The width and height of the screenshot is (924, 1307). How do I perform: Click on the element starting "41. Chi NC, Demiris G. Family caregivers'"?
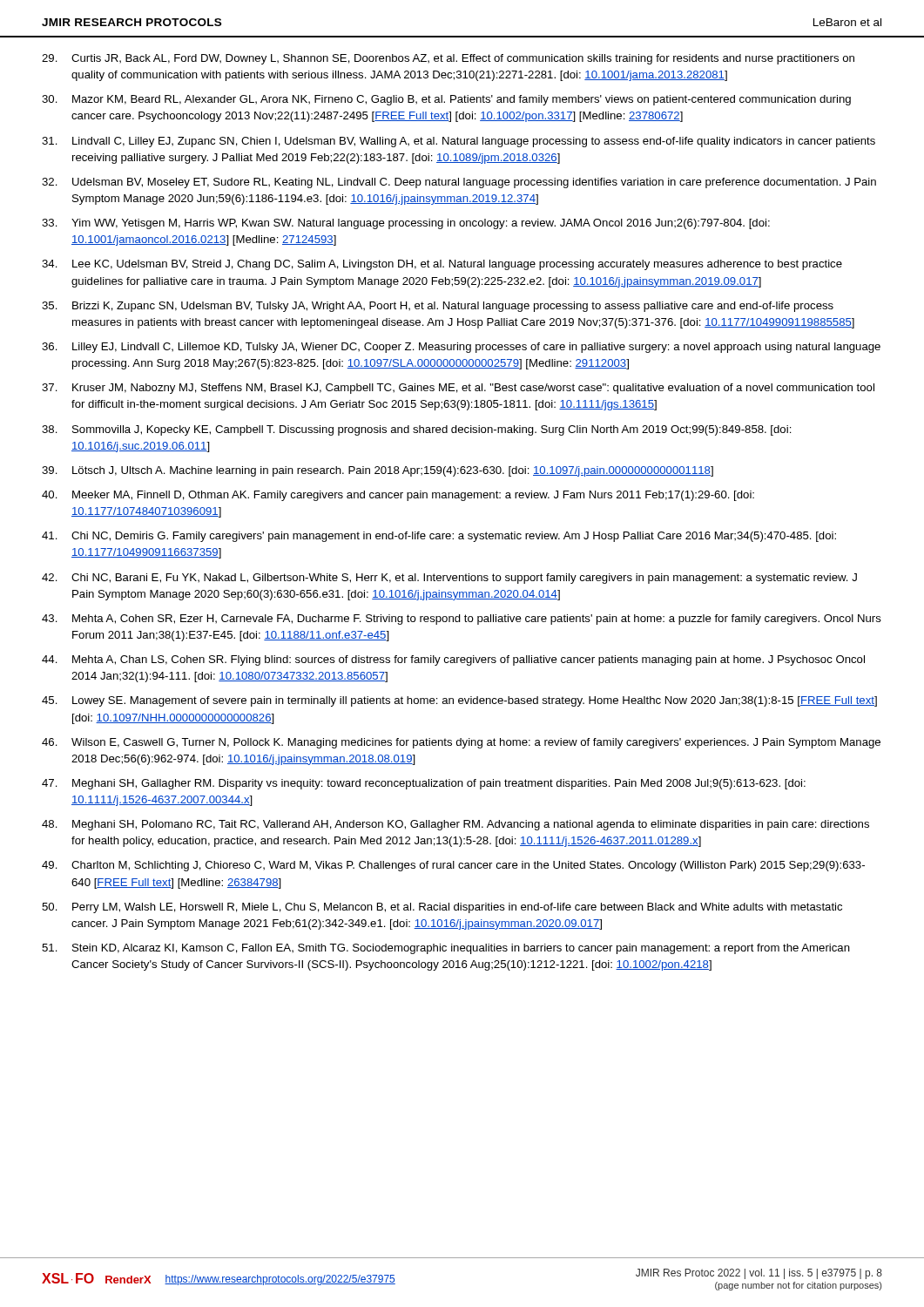tap(462, 544)
